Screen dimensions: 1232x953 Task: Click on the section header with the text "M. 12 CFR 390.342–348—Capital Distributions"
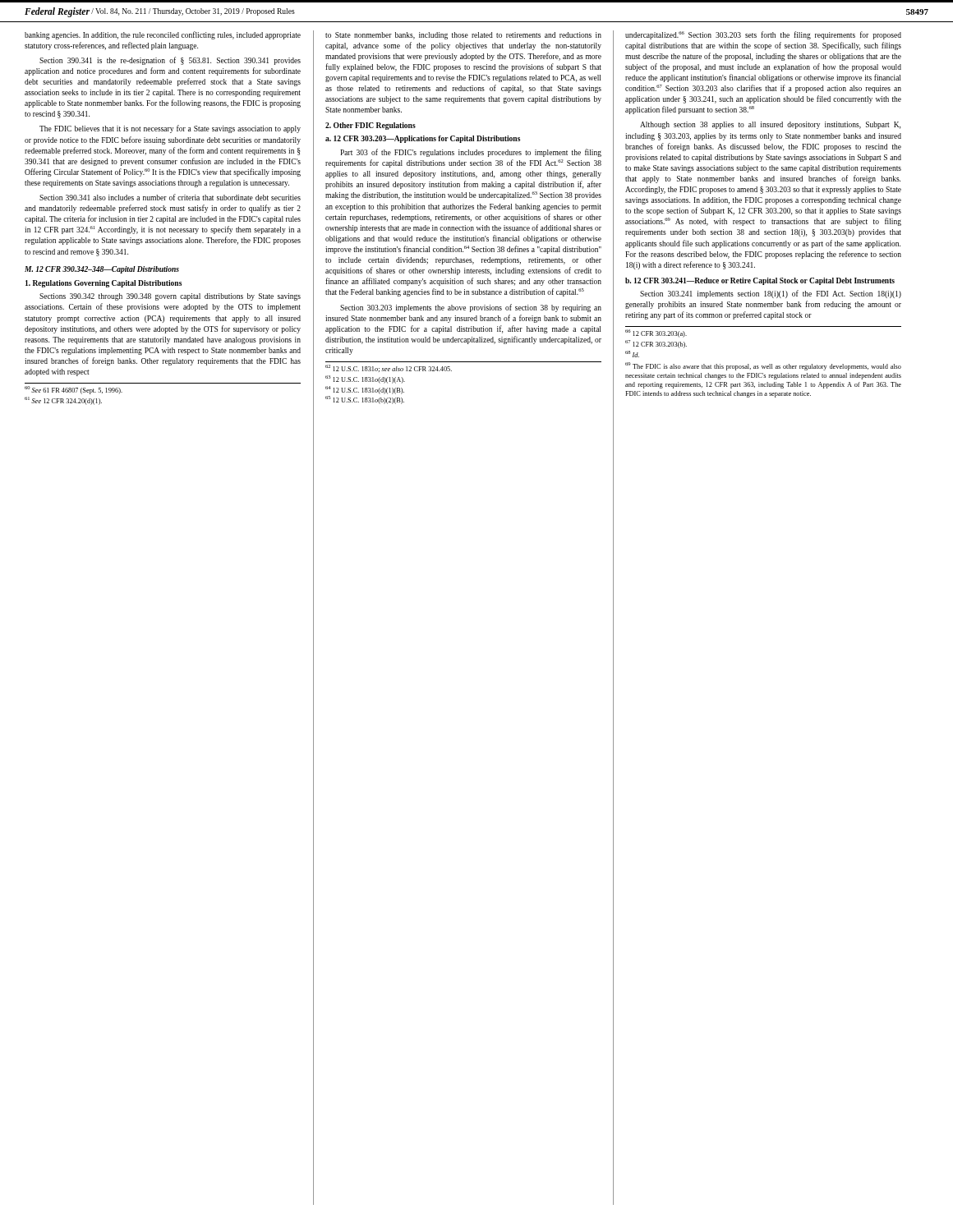tap(163, 270)
